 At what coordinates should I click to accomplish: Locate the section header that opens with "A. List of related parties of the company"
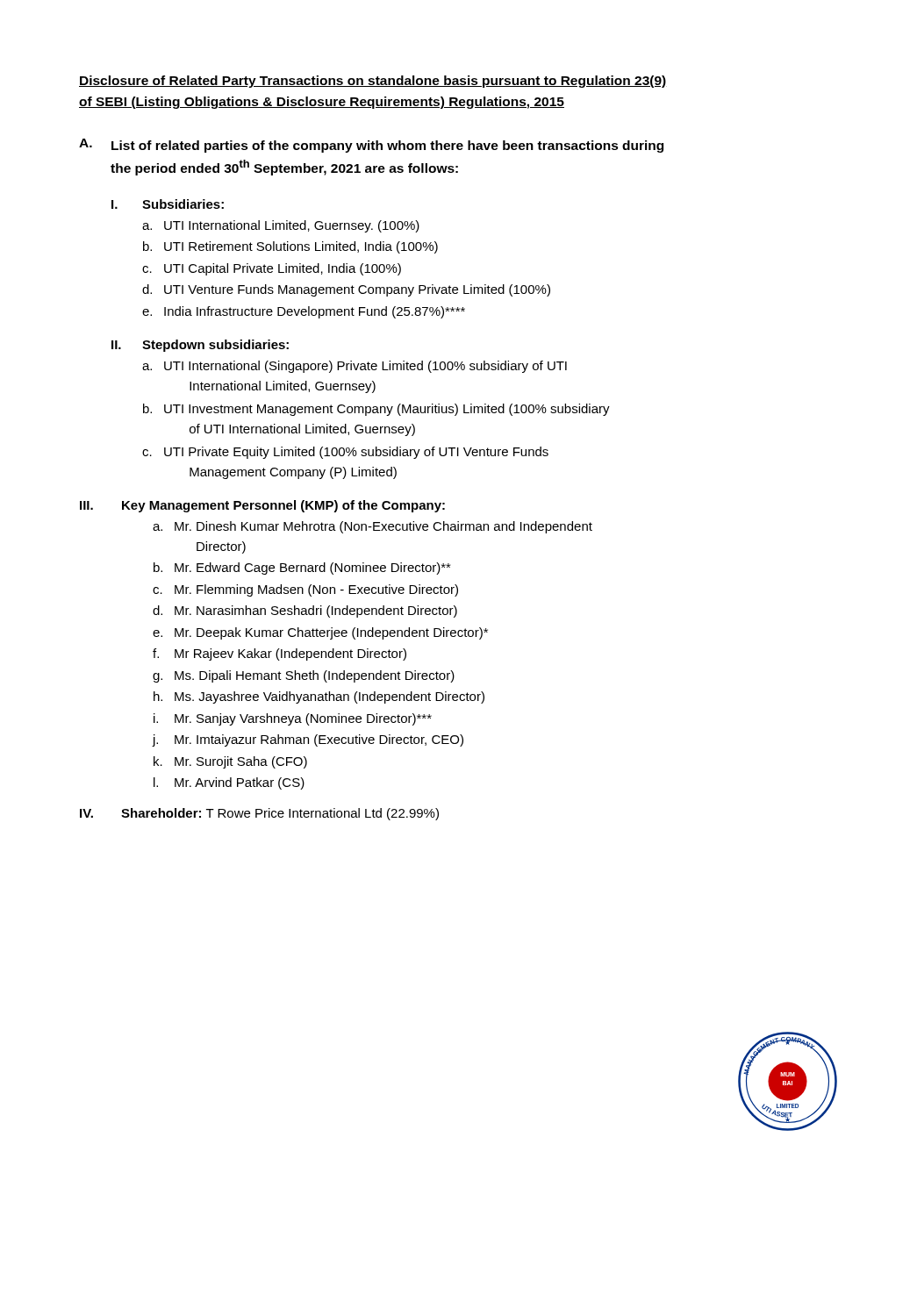[372, 157]
